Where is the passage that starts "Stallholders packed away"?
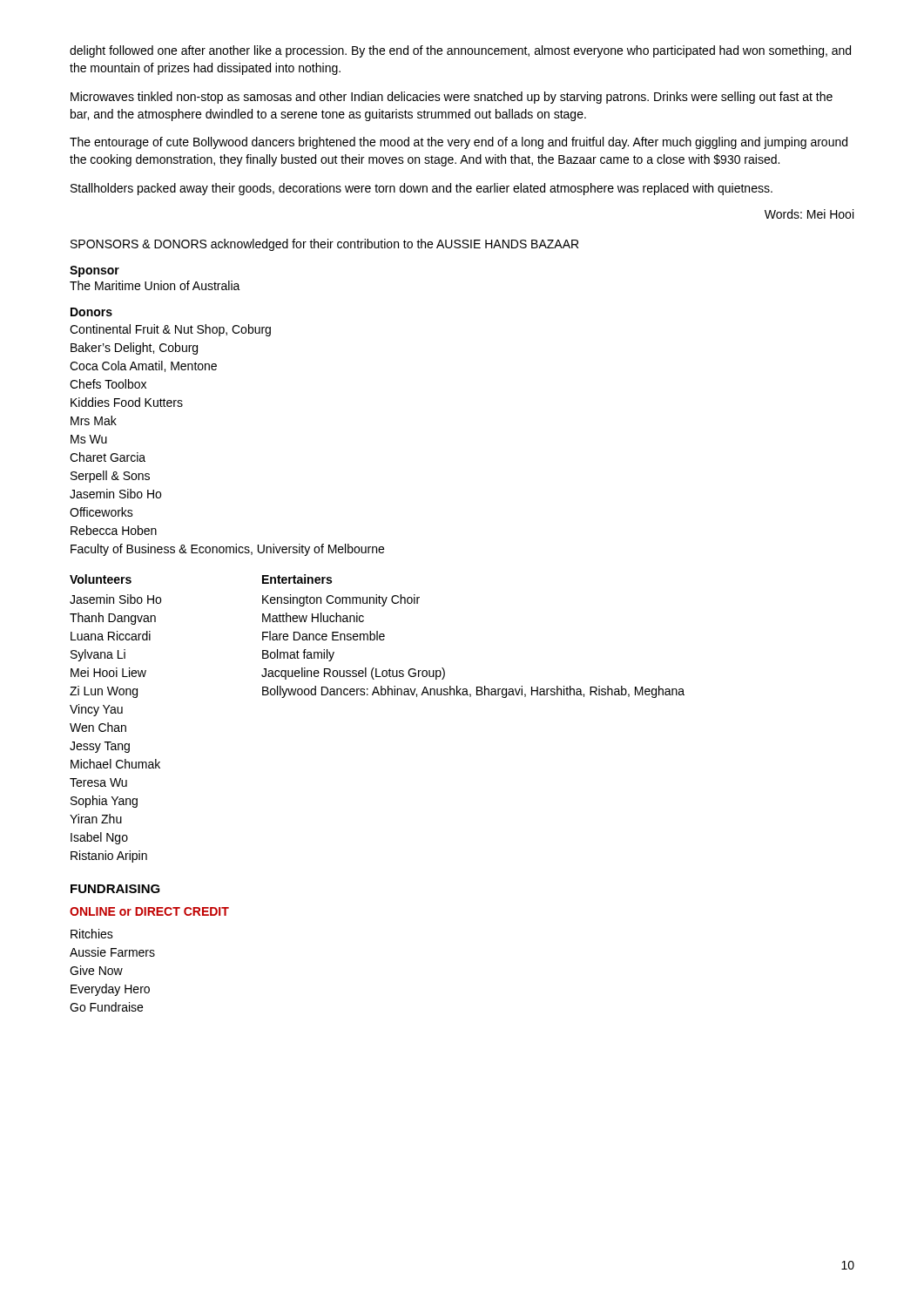Image resolution: width=924 pixels, height=1307 pixels. (x=462, y=188)
